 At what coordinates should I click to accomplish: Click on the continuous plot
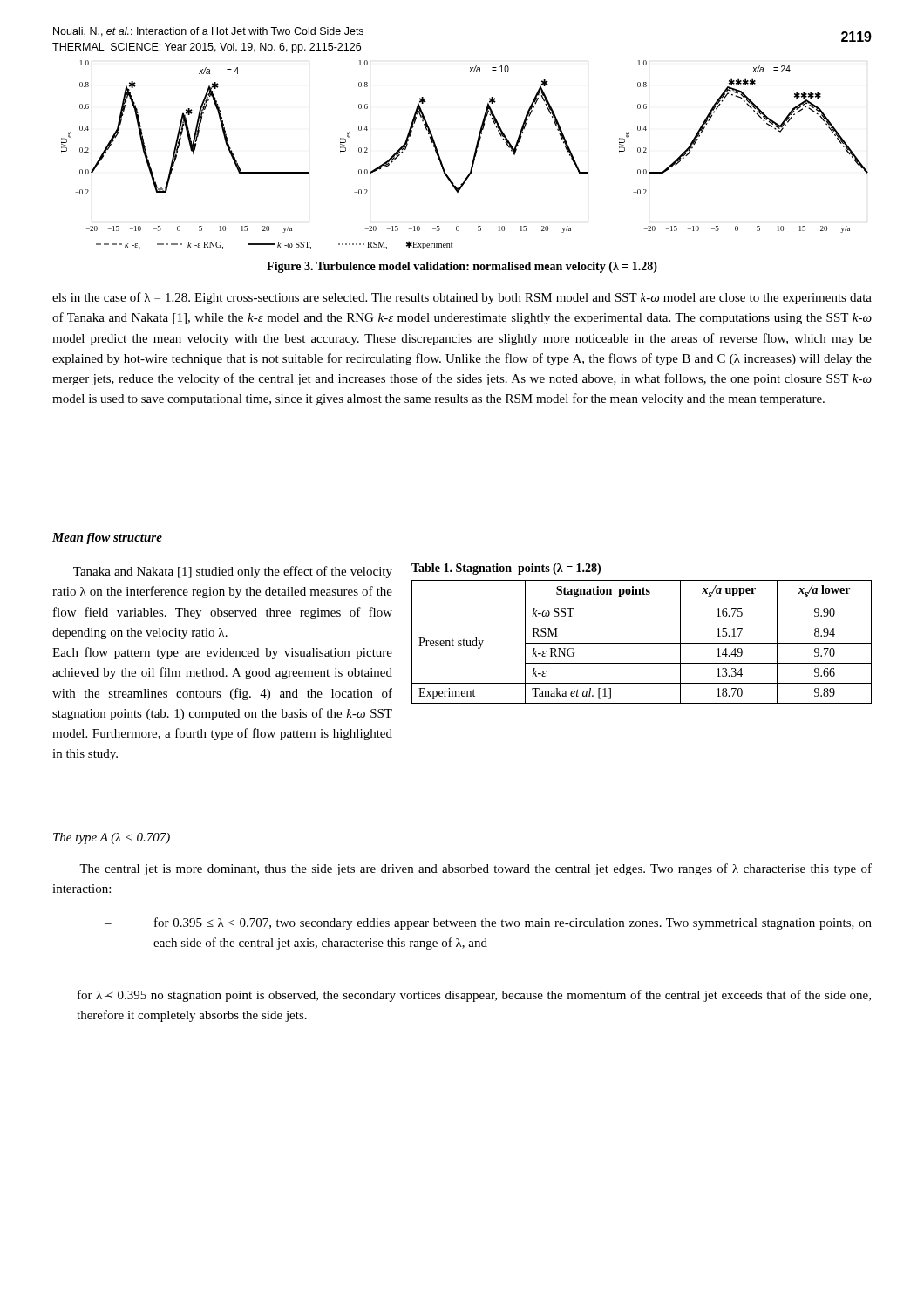(x=462, y=157)
